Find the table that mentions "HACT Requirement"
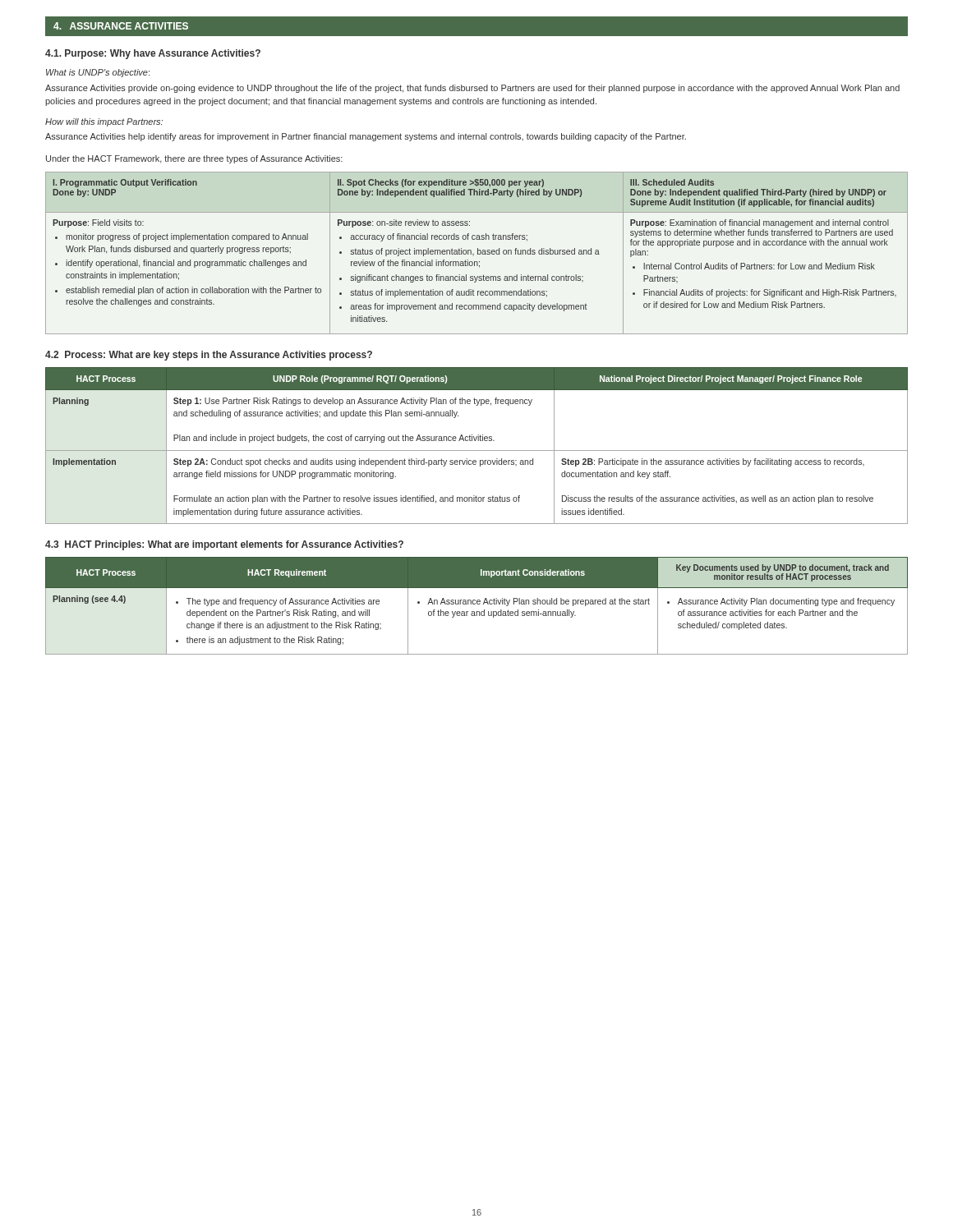 [476, 605]
